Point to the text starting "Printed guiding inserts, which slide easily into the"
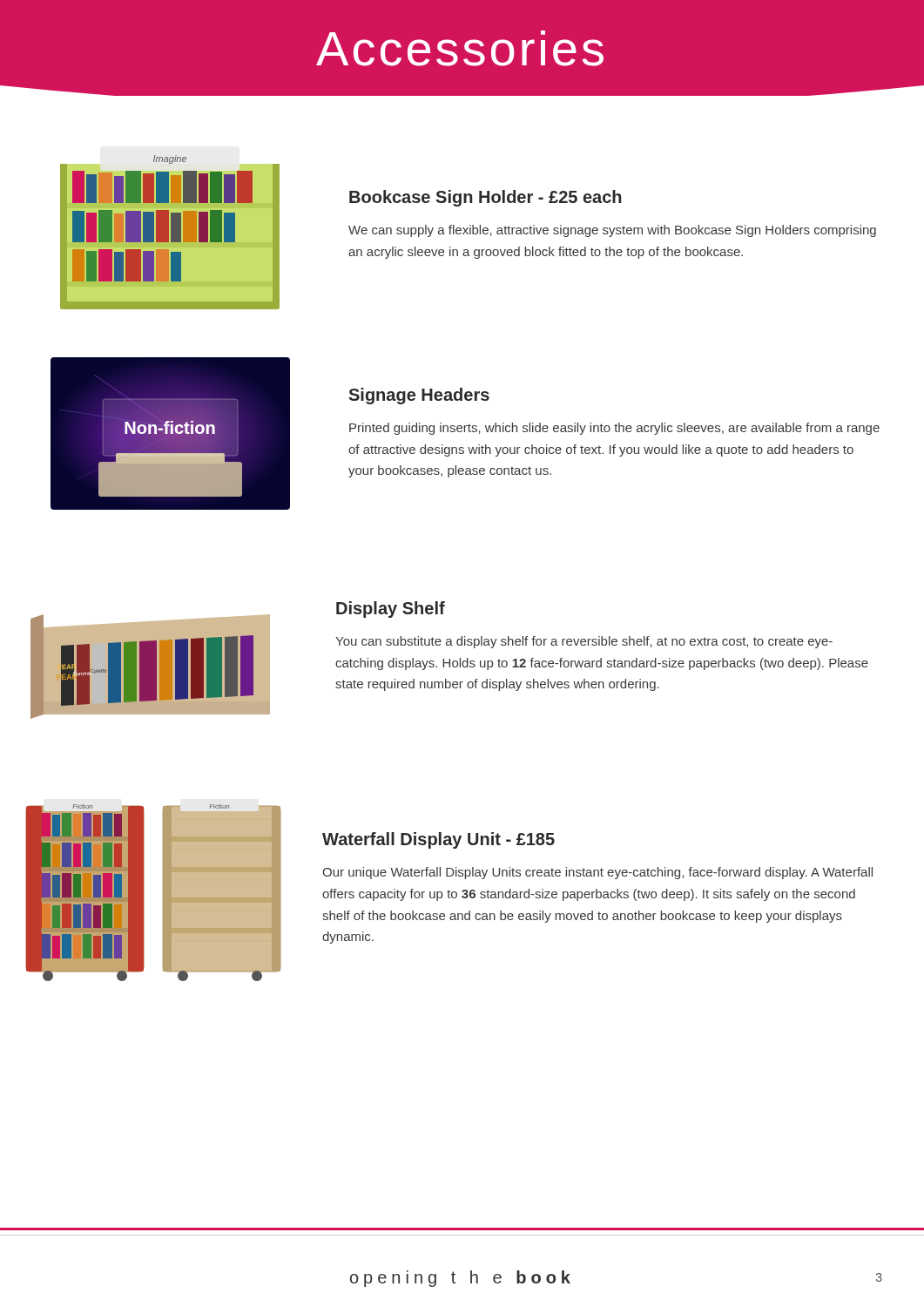Viewport: 924px width, 1307px height. (x=614, y=450)
